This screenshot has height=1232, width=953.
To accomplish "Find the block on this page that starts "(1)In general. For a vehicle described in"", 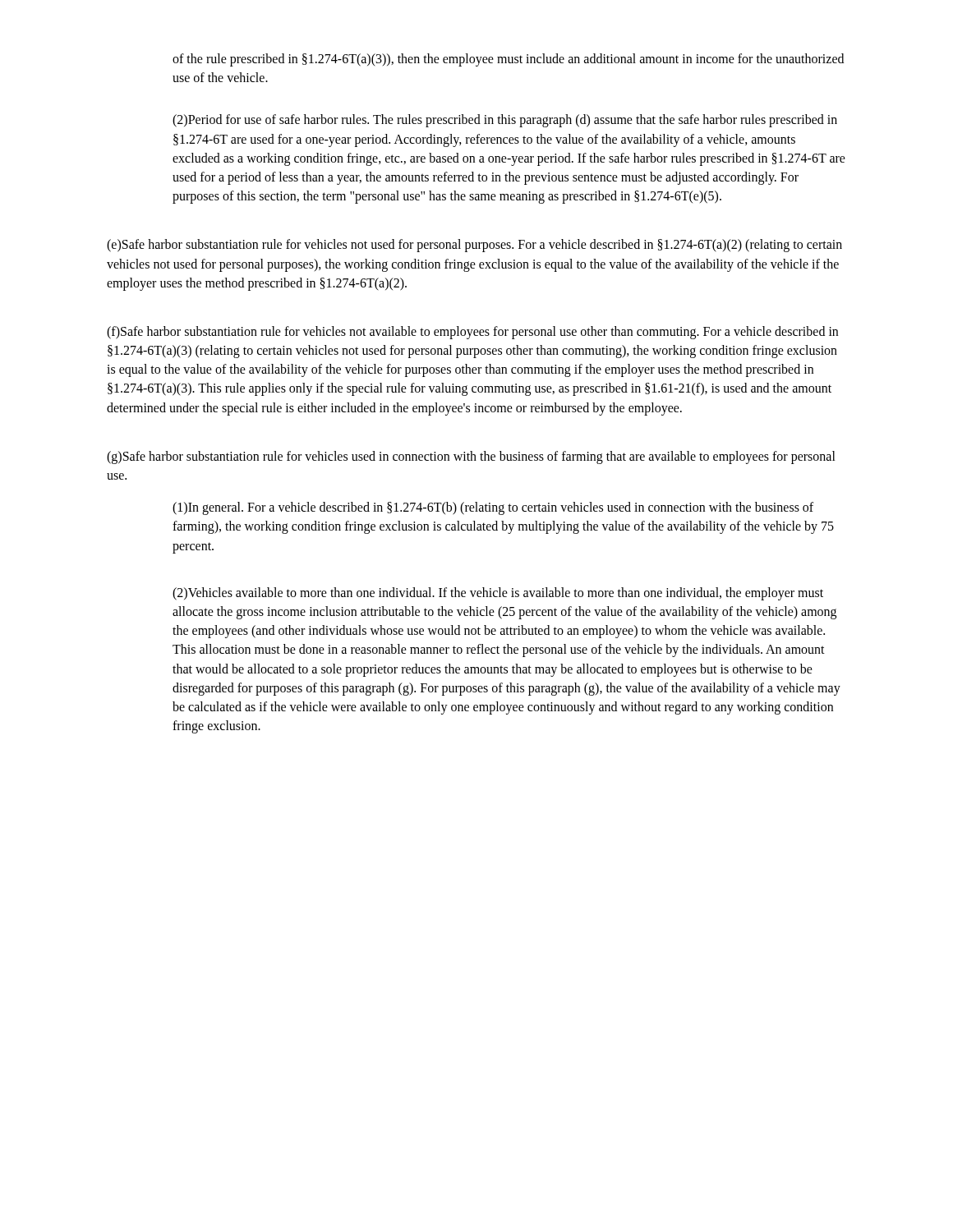I will point(503,526).
